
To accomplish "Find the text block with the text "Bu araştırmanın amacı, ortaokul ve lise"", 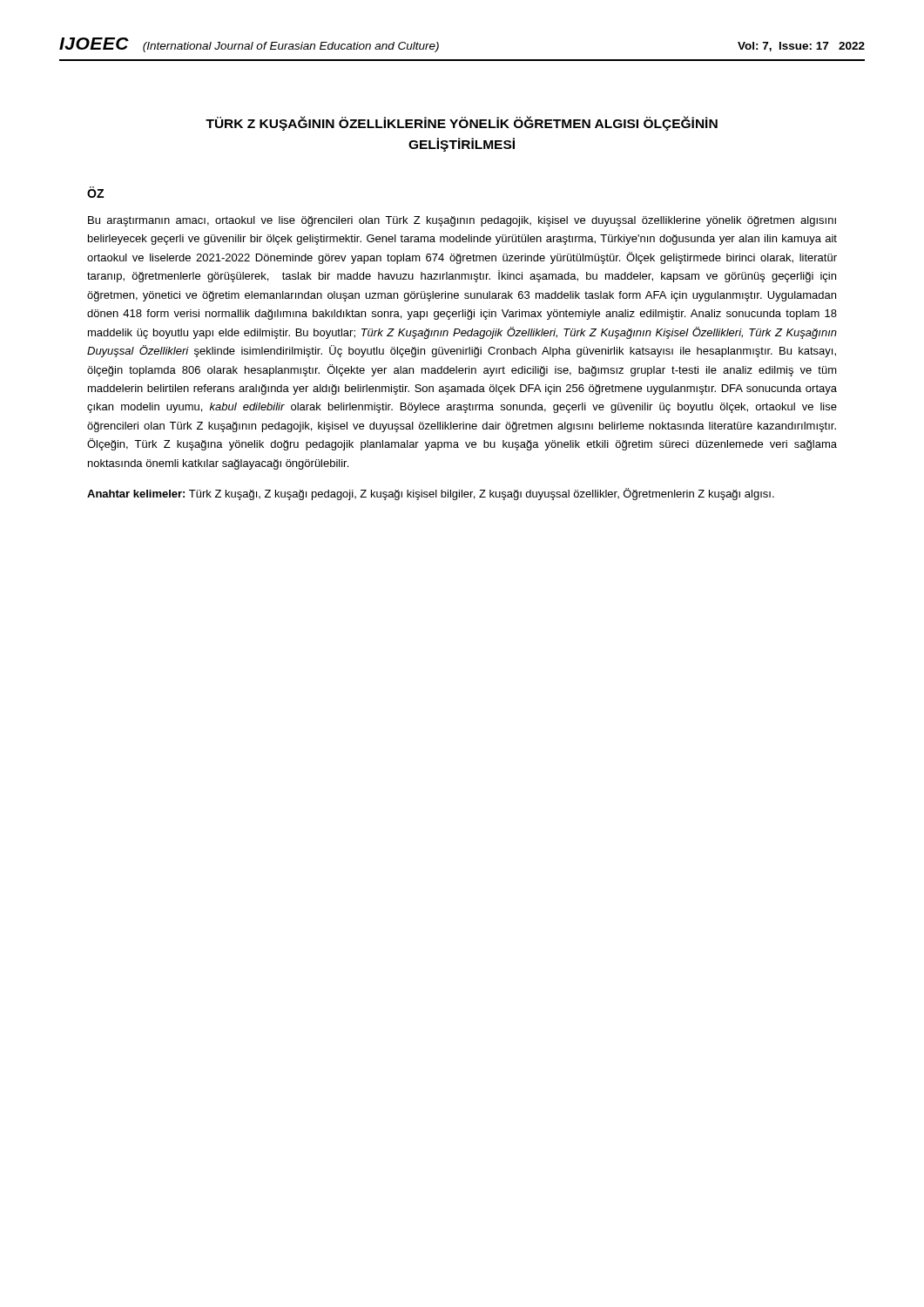I will (x=462, y=341).
